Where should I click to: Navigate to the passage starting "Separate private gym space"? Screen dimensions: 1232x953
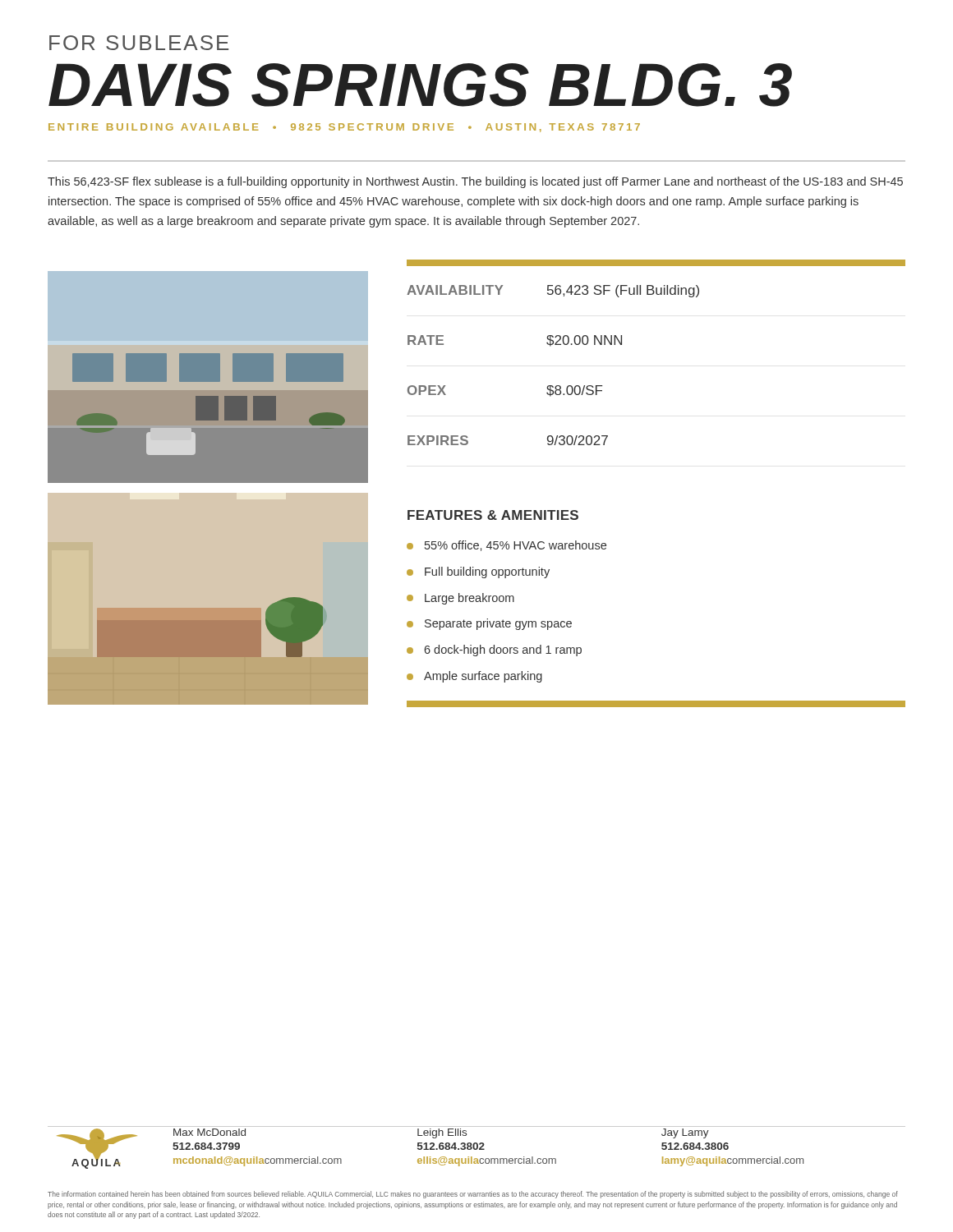489,624
